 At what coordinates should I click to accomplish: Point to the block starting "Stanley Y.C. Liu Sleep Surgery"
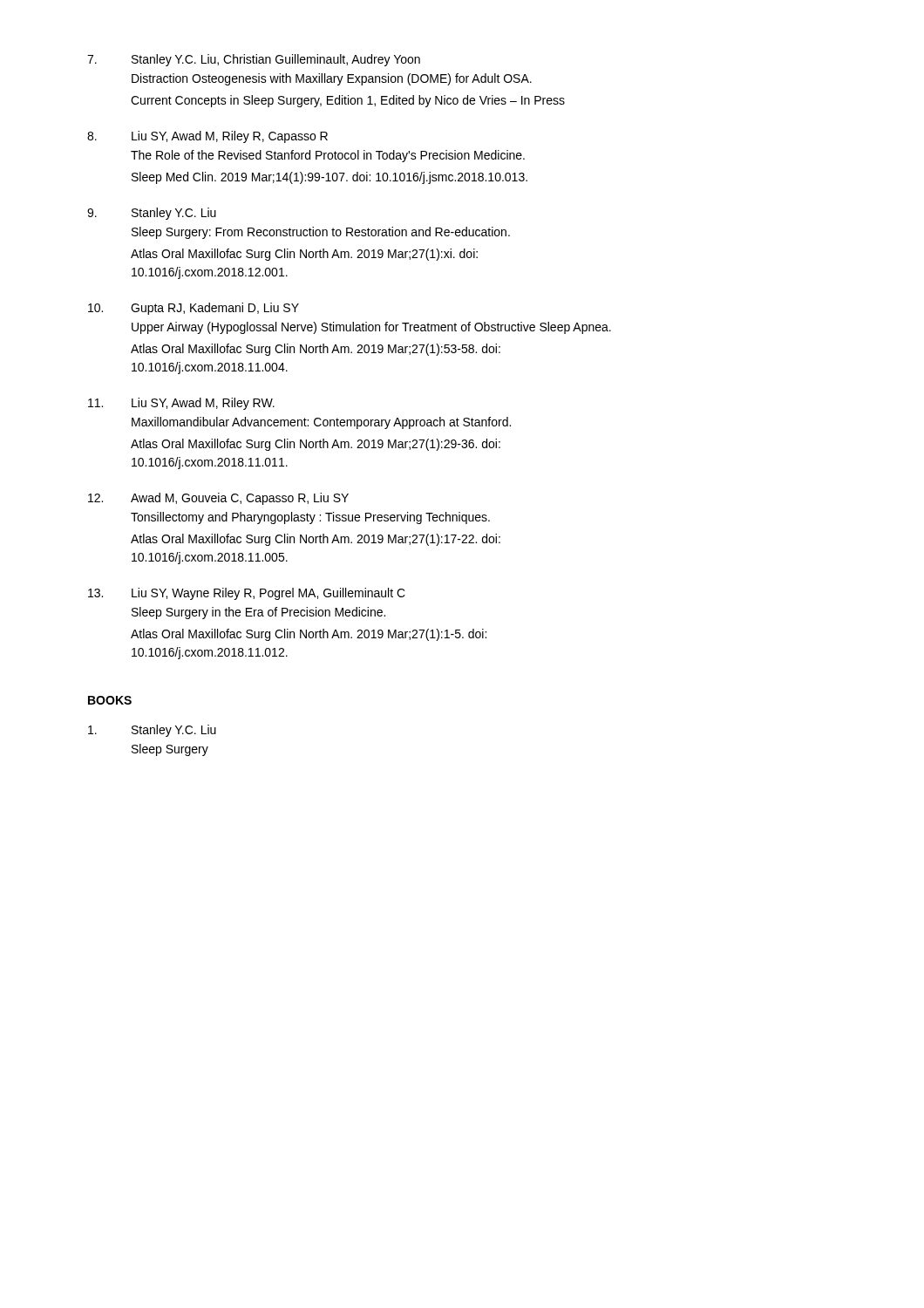[x=152, y=731]
